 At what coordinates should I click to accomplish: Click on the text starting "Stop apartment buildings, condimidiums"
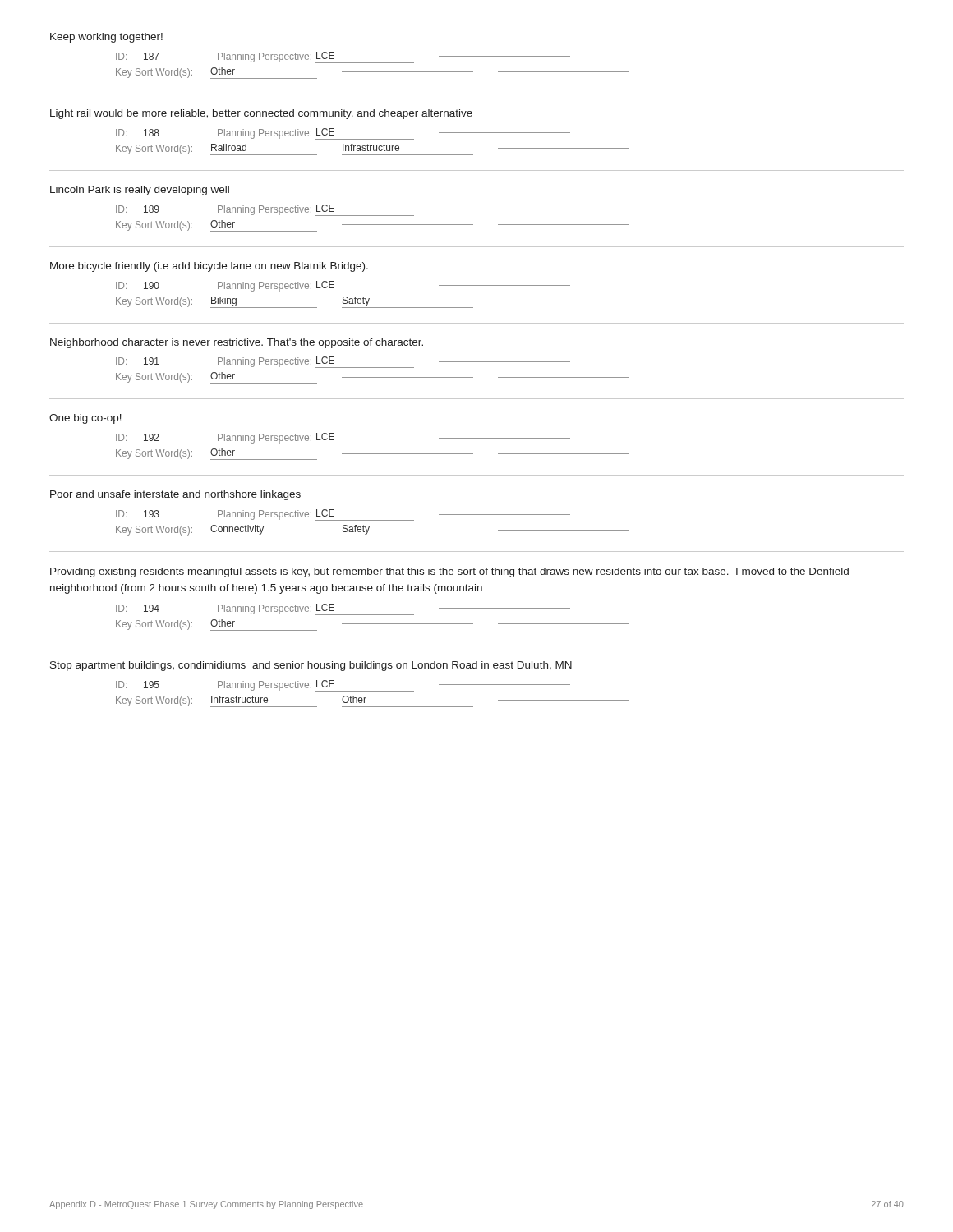point(311,665)
